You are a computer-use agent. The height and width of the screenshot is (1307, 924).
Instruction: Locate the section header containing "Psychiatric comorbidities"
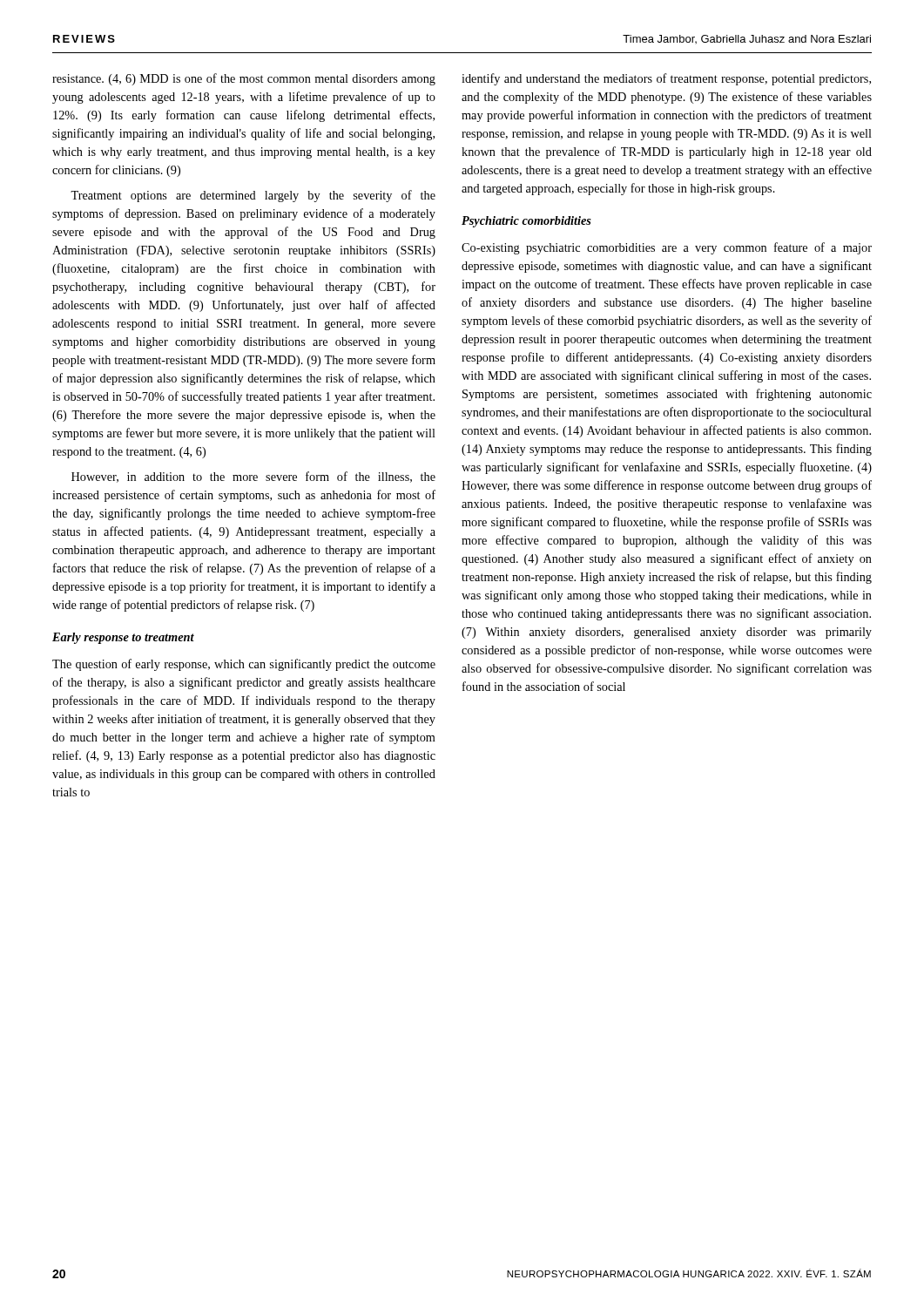pyautogui.click(x=526, y=221)
